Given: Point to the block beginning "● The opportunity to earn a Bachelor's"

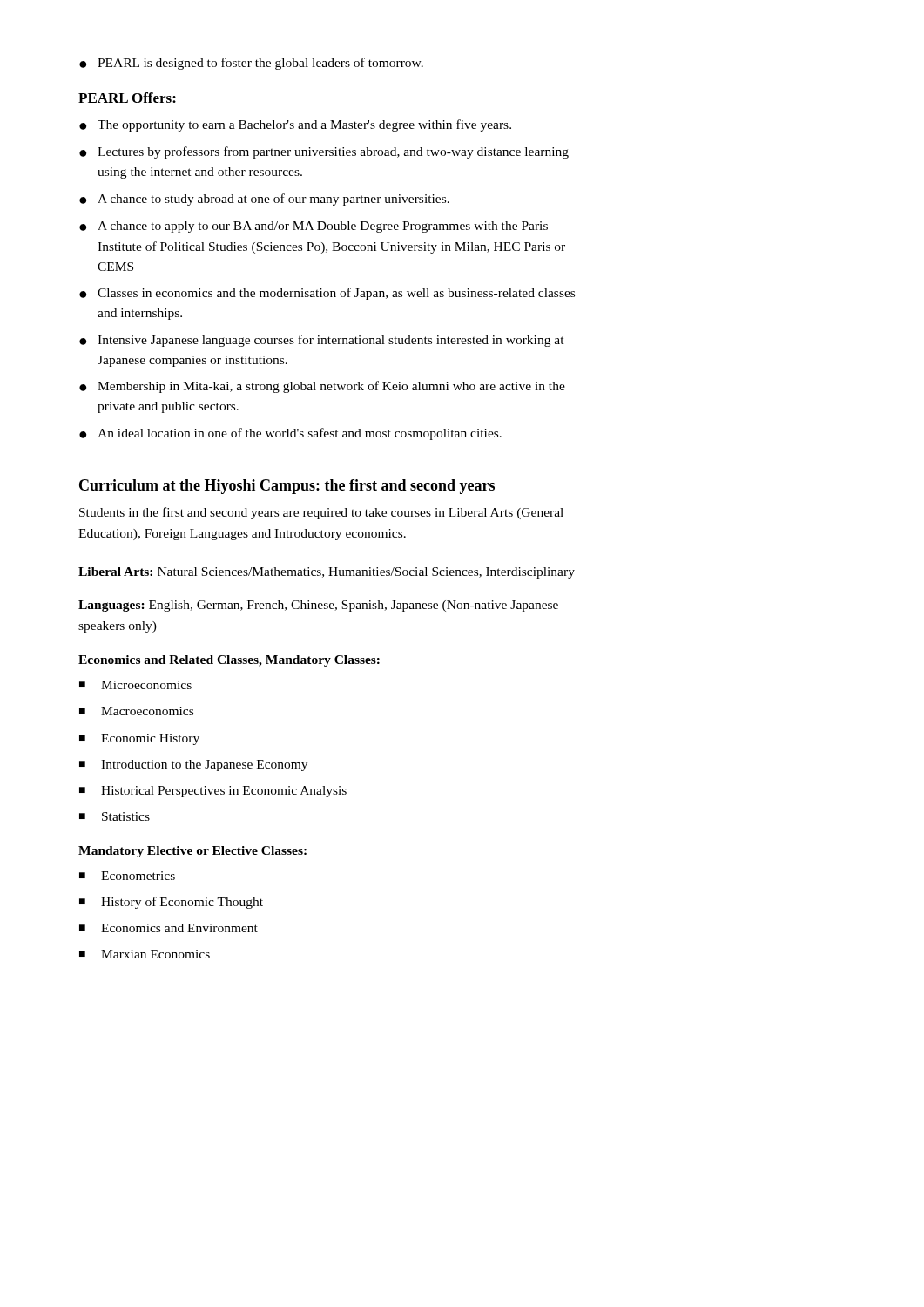Looking at the screenshot, I should pyautogui.click(x=462, y=125).
